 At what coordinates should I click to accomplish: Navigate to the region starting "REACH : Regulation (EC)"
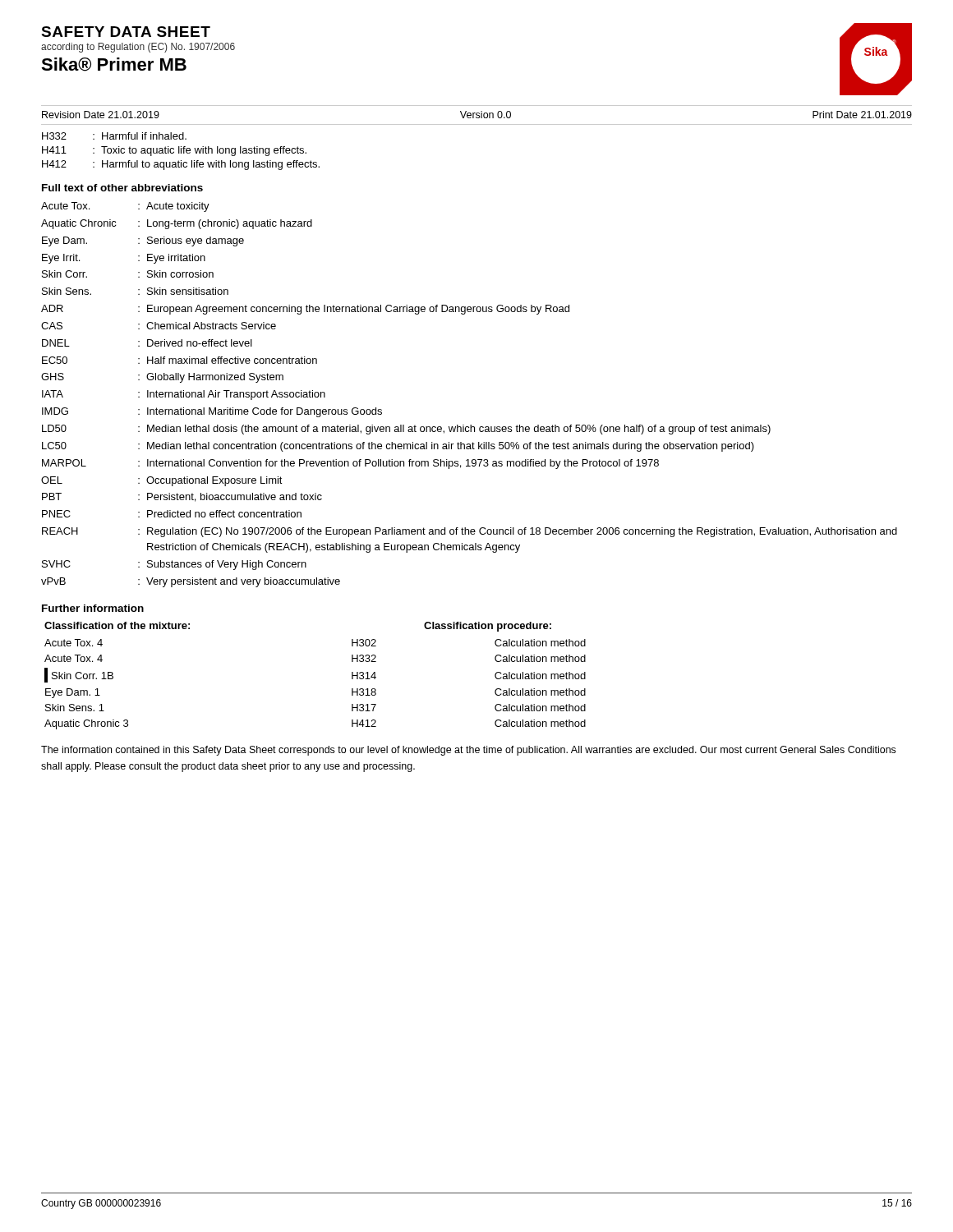tap(476, 540)
